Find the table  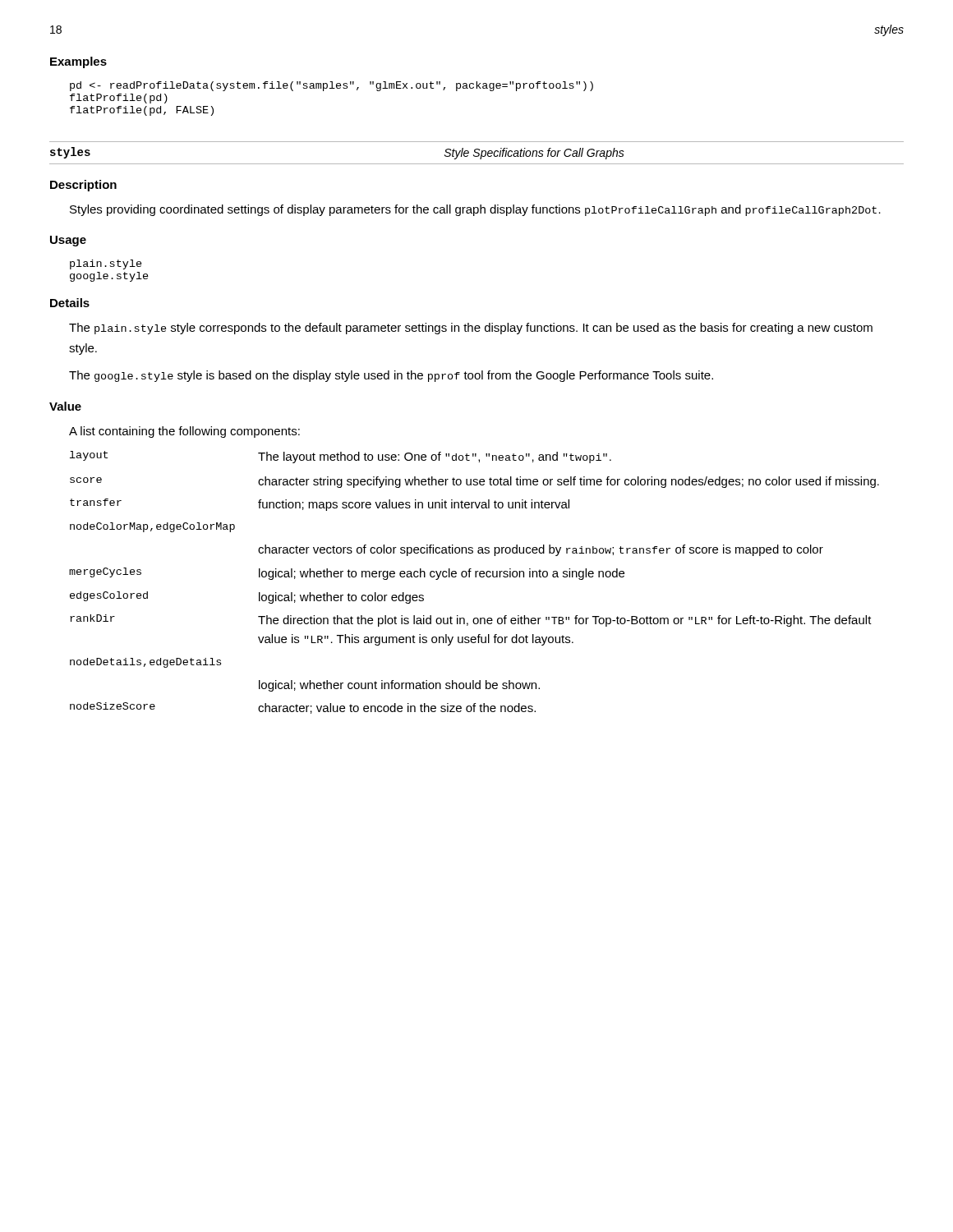point(476,583)
